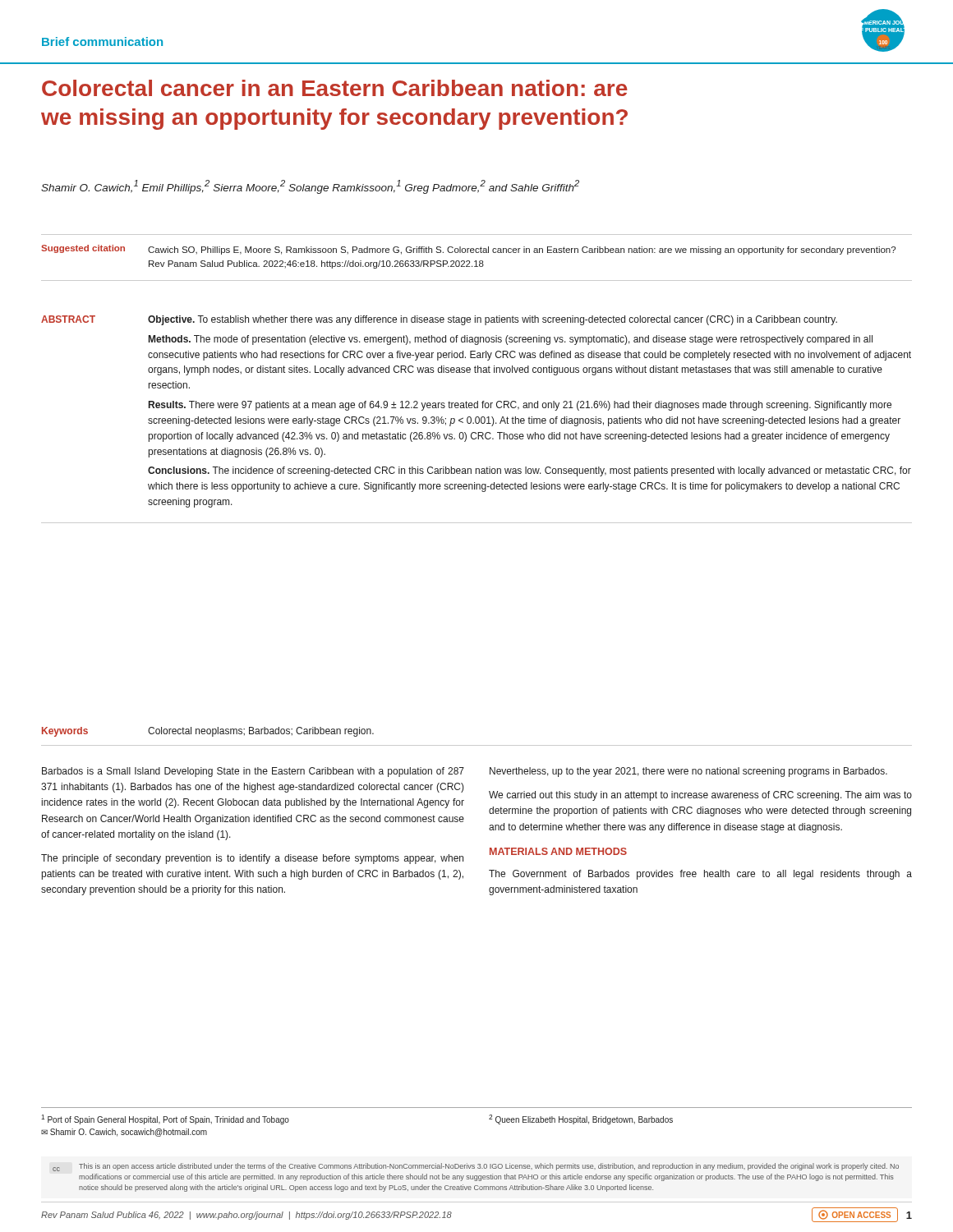Find the element starting "1 Port of"

pos(165,1125)
